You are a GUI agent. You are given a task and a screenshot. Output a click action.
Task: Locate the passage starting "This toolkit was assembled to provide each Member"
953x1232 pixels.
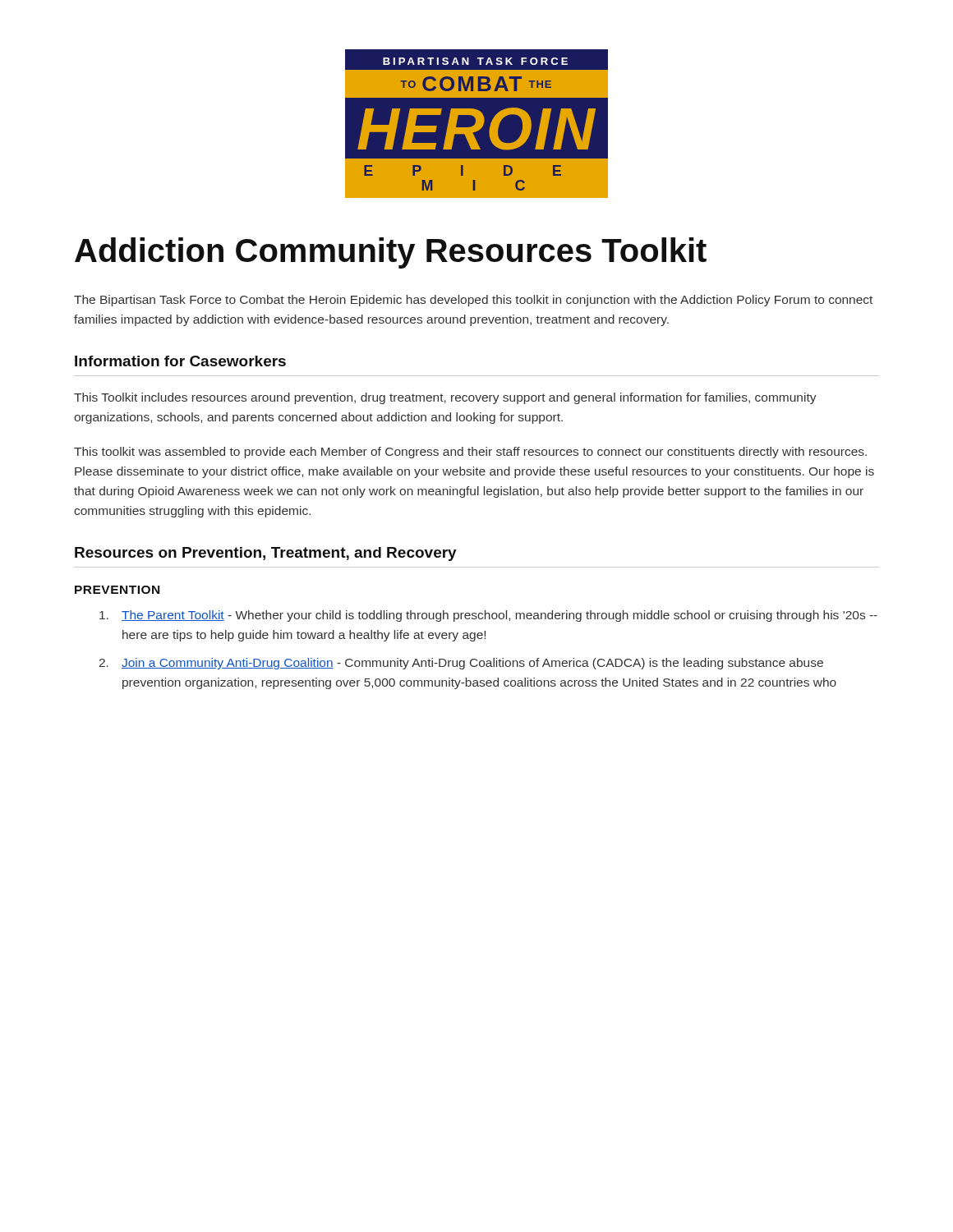(x=474, y=481)
